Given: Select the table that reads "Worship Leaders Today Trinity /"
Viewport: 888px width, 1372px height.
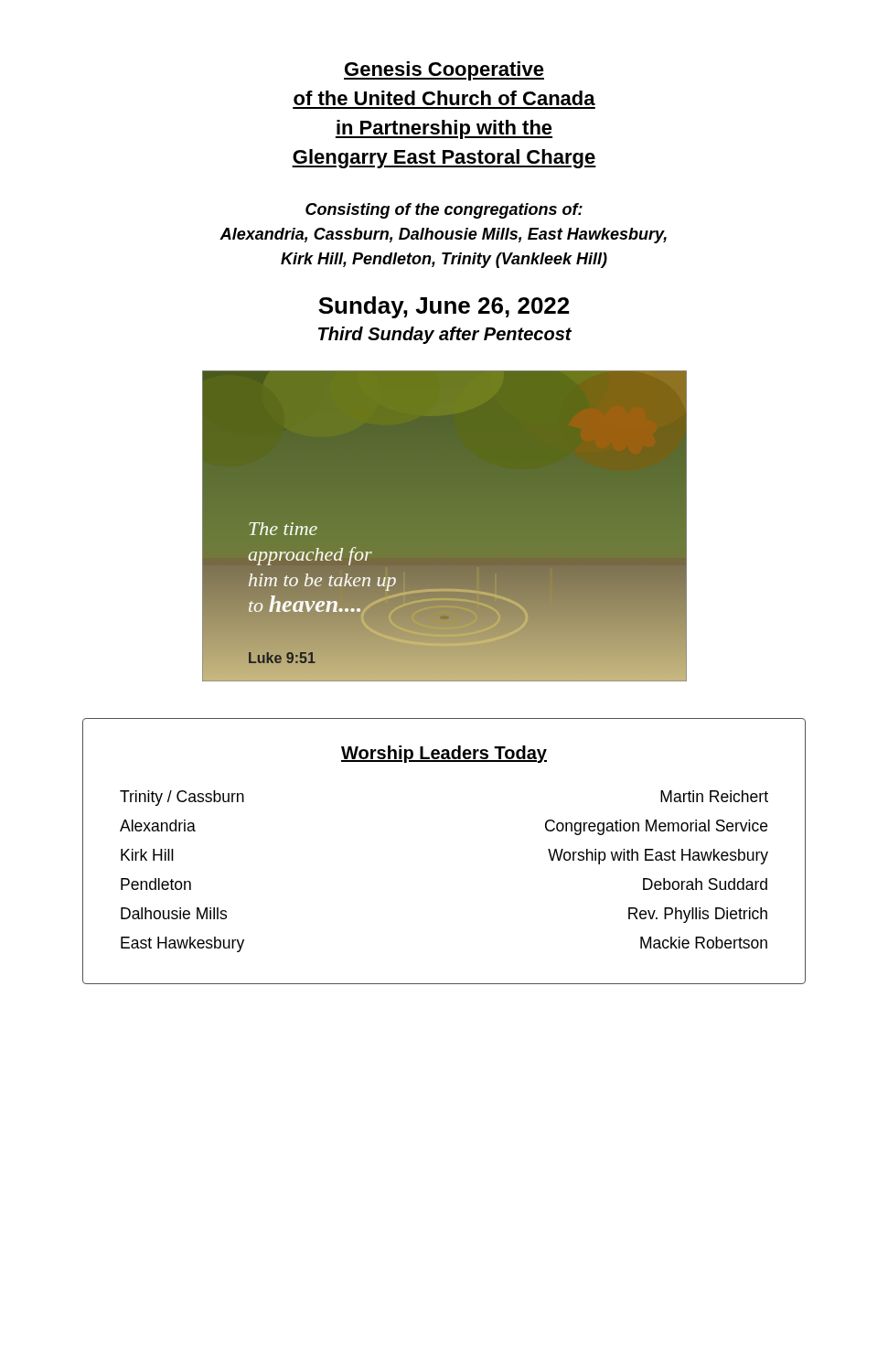Looking at the screenshot, I should [444, 851].
